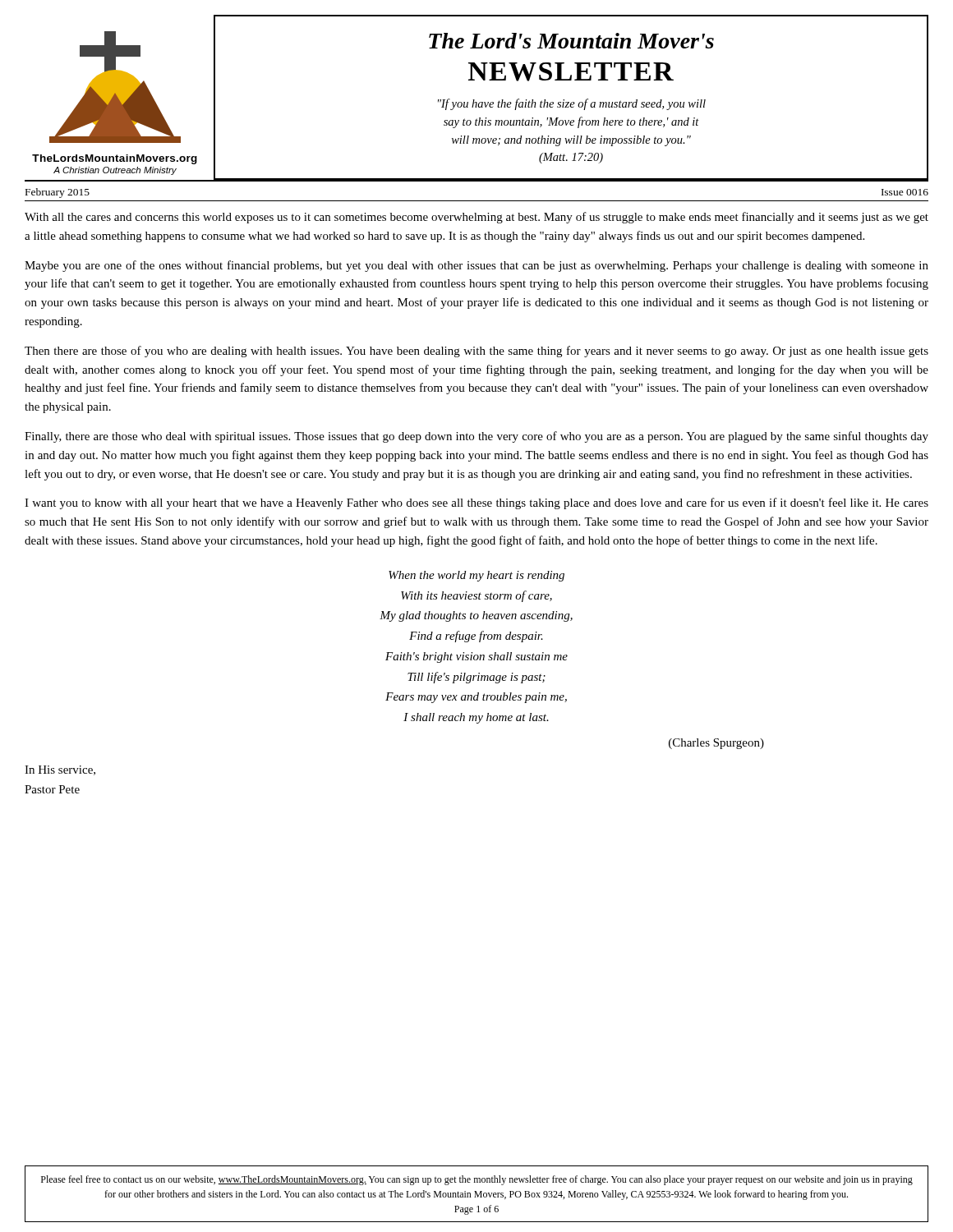953x1232 pixels.
Task: Click on the text block that says "When the world my heart is rending"
Action: point(476,646)
